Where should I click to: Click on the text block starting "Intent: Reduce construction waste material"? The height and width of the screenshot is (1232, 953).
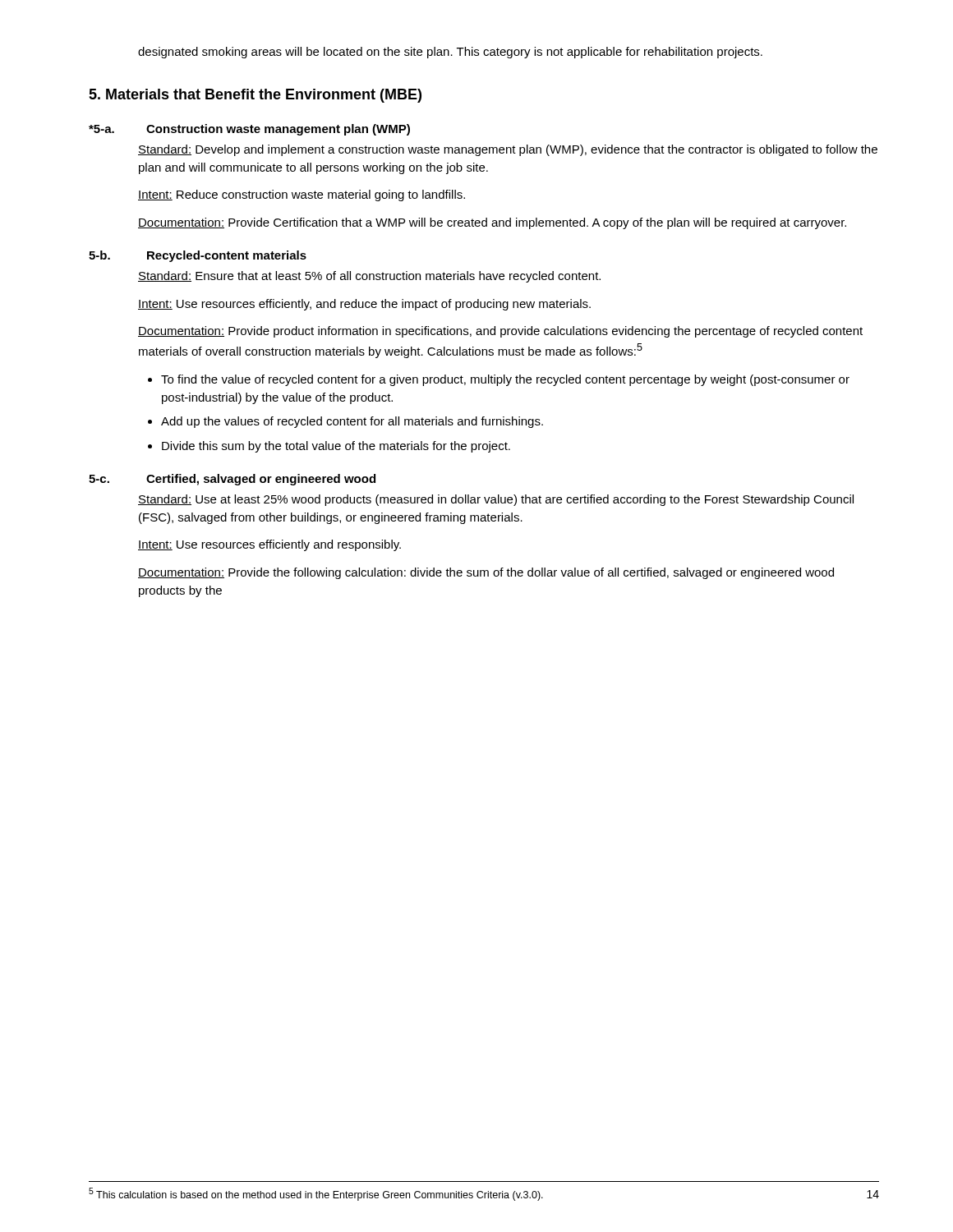[x=302, y=195]
